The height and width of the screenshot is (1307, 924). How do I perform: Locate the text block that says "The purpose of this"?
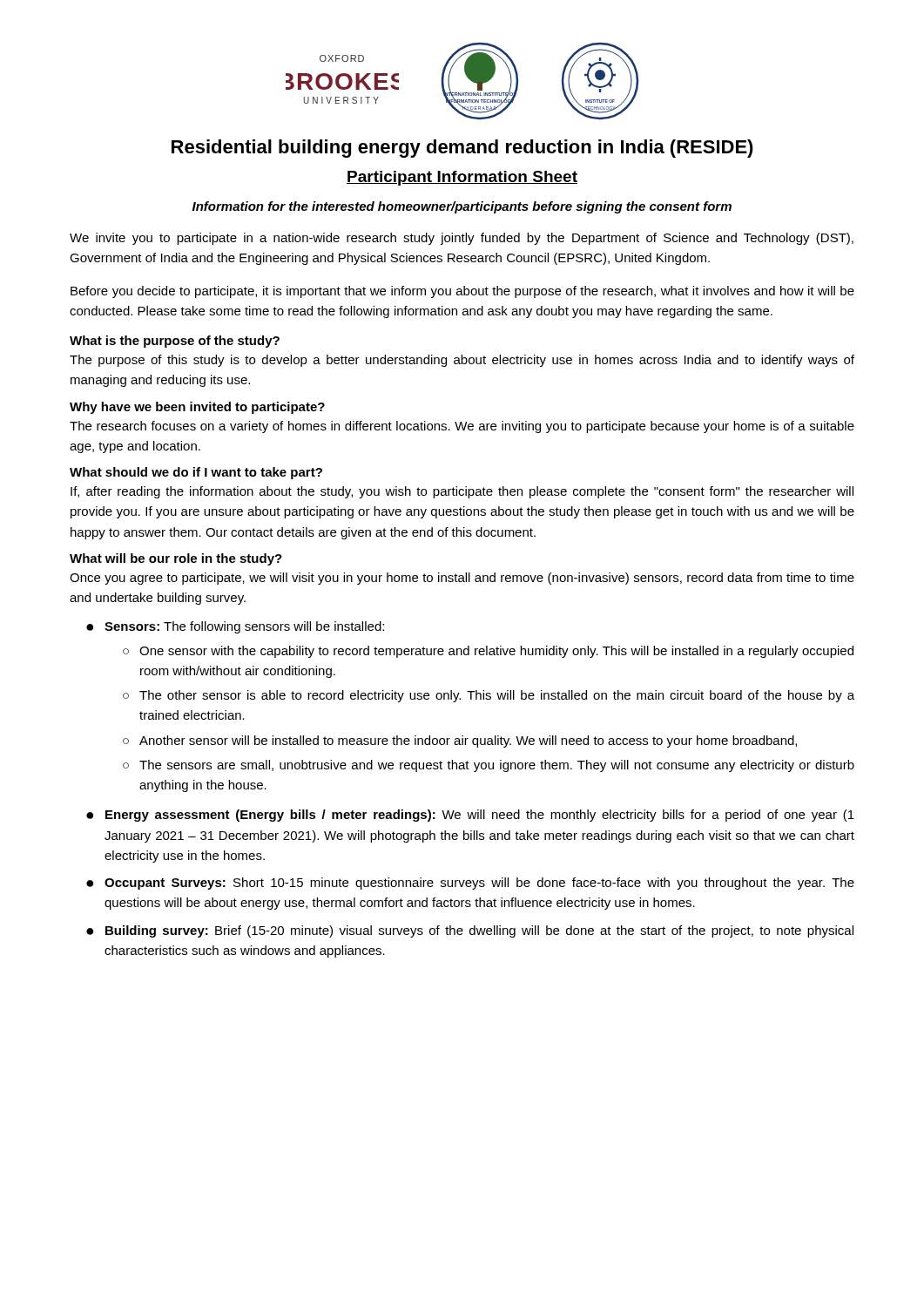[x=462, y=370]
